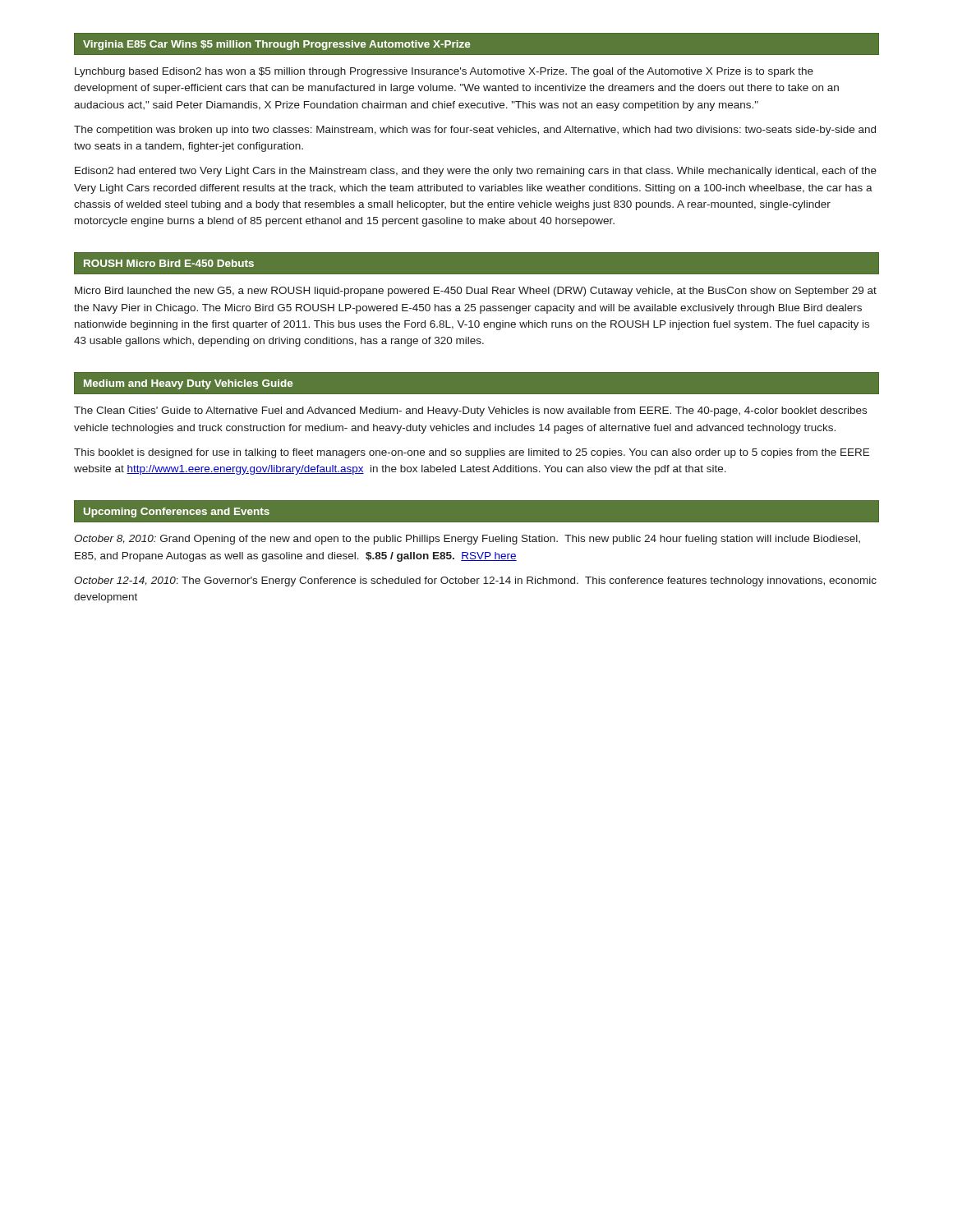Find the text block with the text "The competition was broken up into"
The image size is (953, 1232).
coord(475,137)
